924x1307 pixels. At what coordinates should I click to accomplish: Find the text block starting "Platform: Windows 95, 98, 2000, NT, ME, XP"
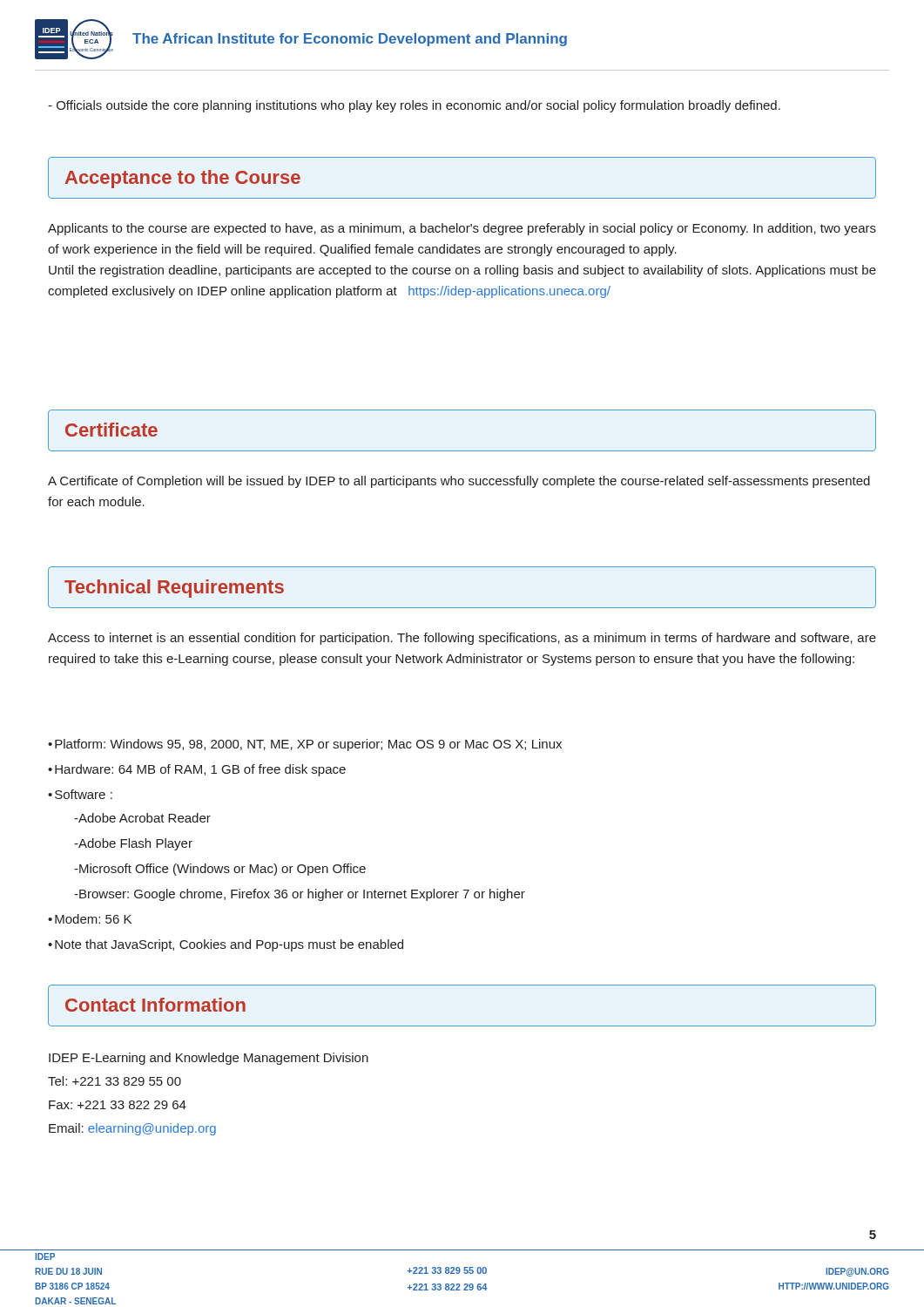[305, 744]
